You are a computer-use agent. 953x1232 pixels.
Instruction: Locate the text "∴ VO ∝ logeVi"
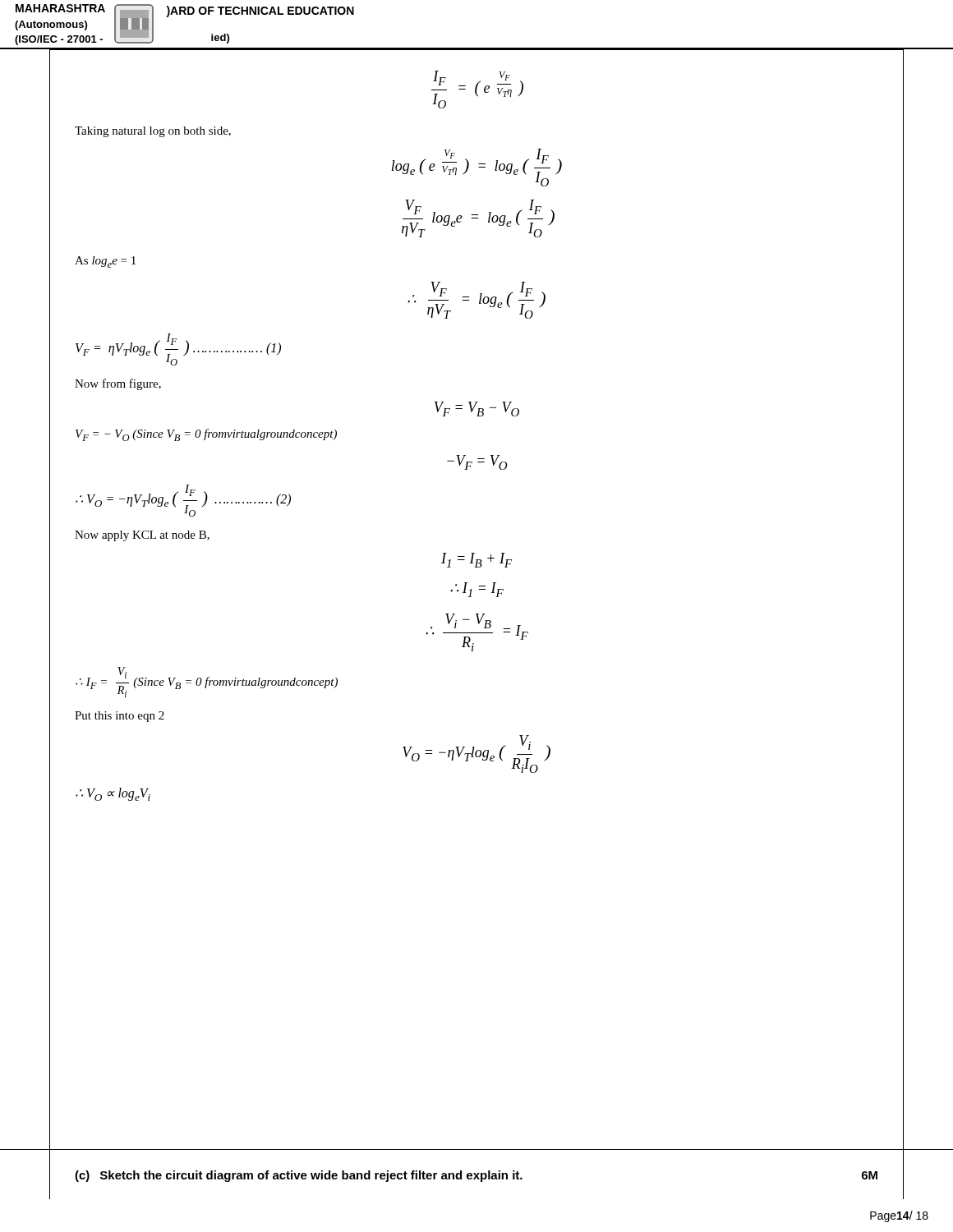113,795
